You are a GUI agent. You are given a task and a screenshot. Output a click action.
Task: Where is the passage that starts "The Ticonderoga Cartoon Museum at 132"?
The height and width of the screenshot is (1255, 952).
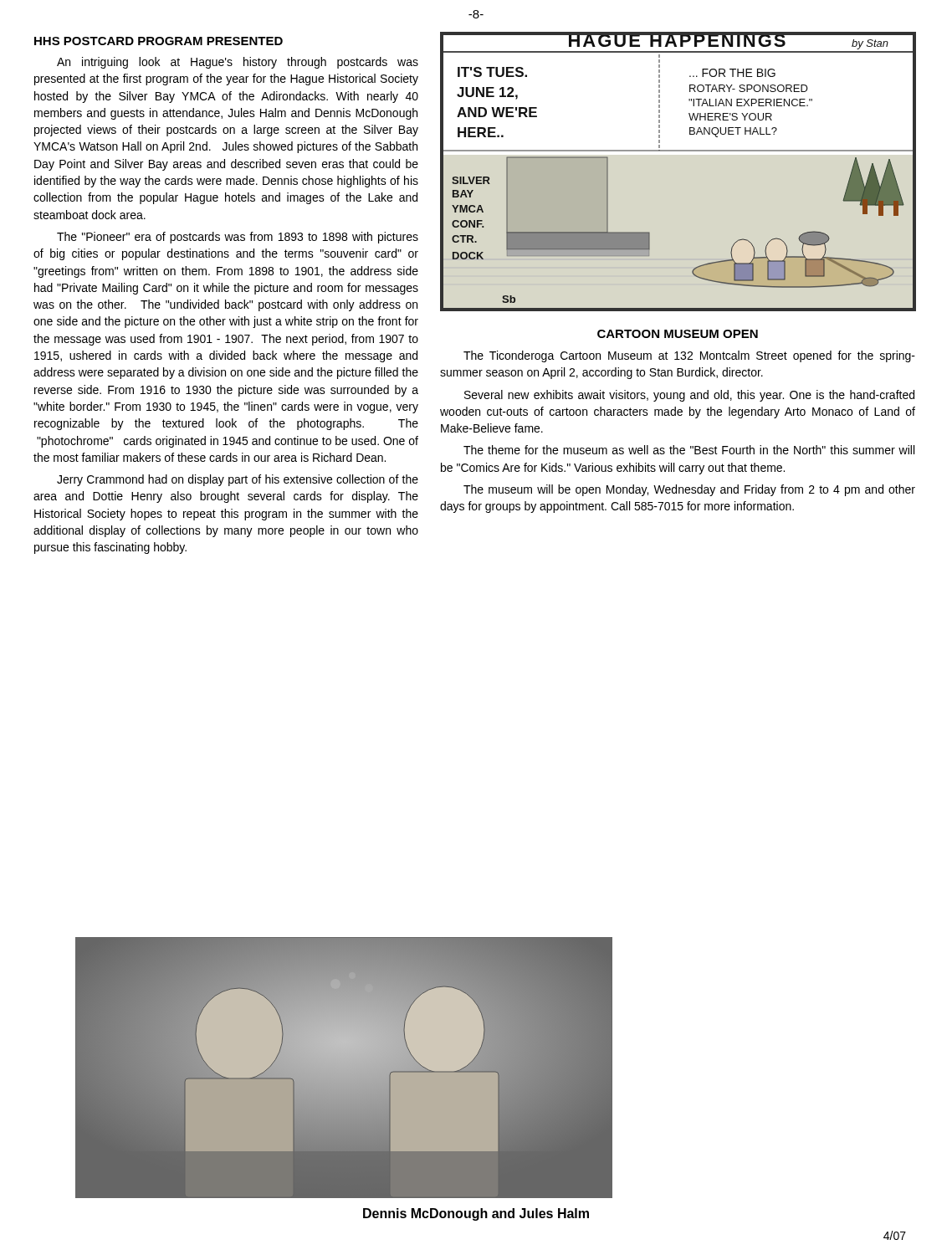coord(689,356)
